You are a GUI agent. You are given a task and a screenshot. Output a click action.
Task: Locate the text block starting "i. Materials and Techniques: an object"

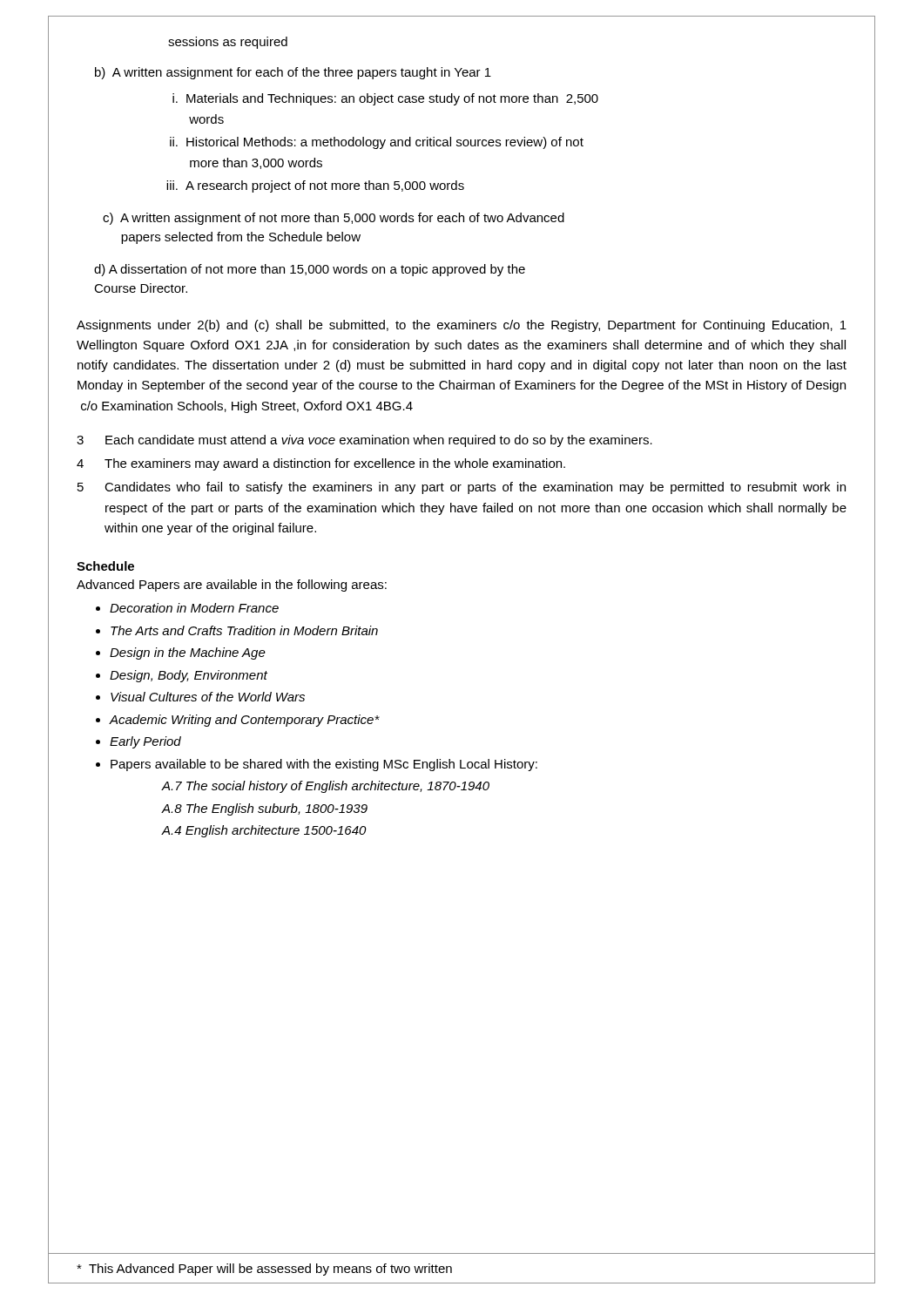coord(375,108)
